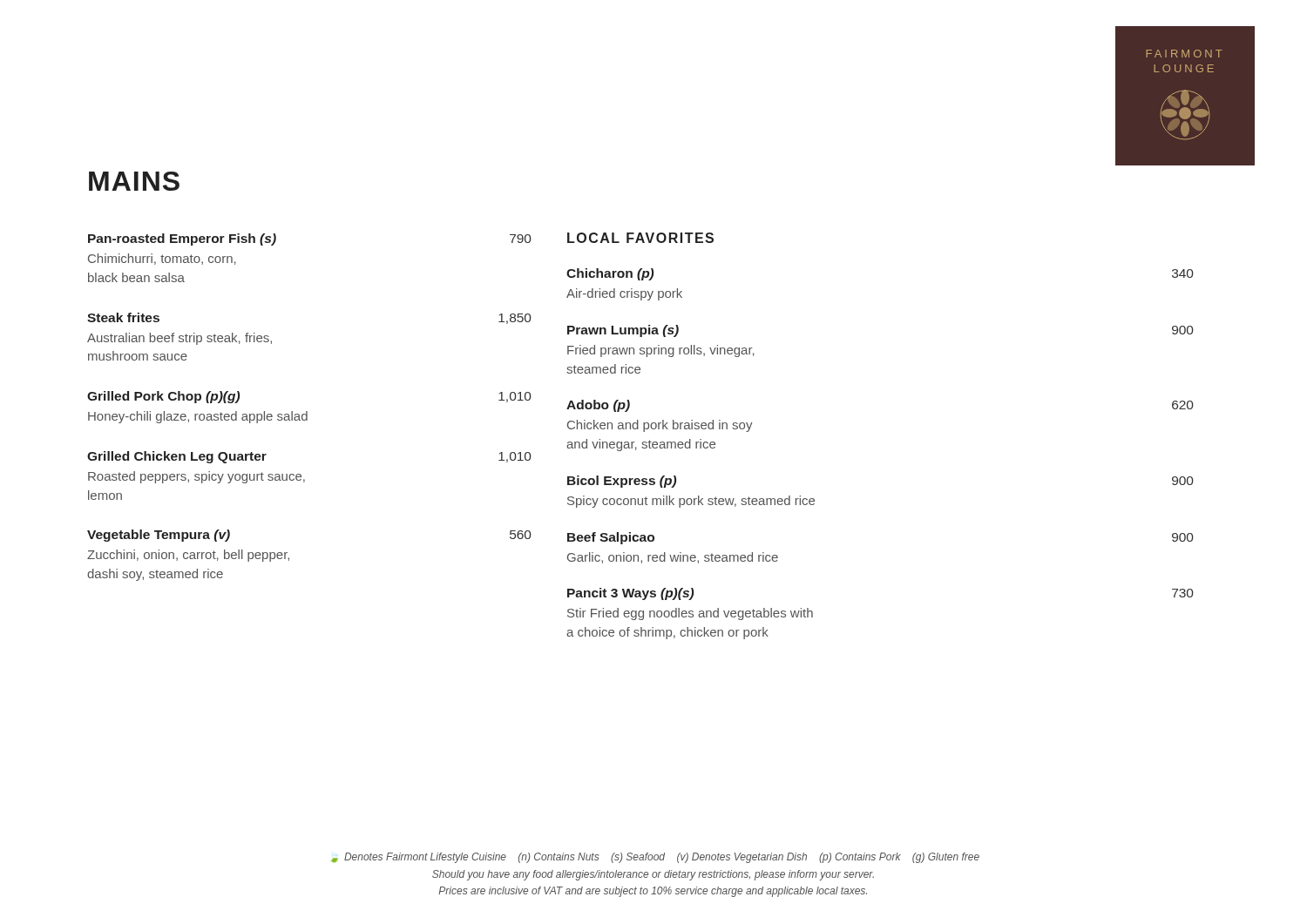Click on the text block starting "🍃Denotes Fairmont Lifestyle Cuisine (n) Contains Nuts (s)"

click(654, 874)
